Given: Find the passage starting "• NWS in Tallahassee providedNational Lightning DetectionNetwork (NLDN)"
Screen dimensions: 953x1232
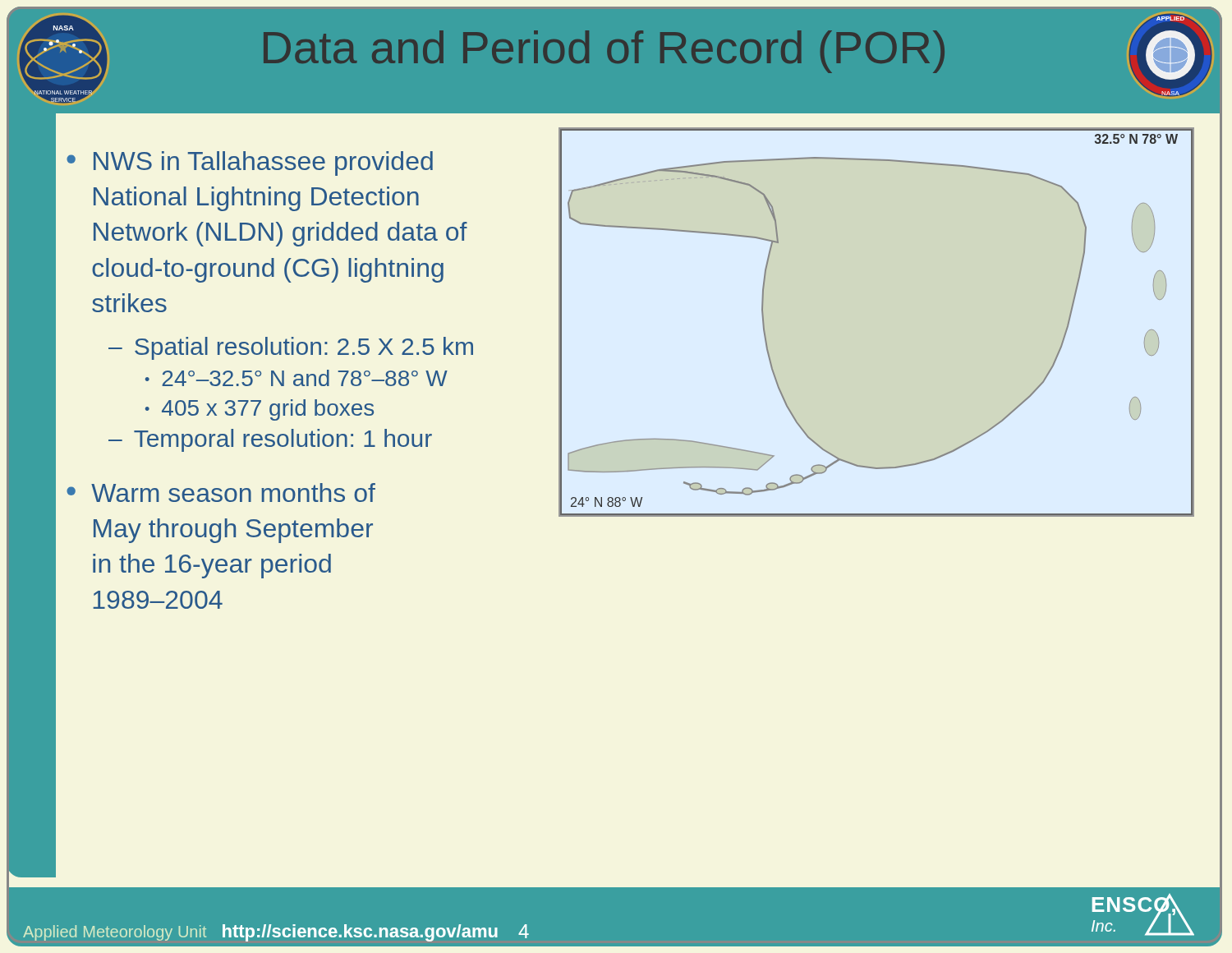Looking at the screenshot, I should coord(266,232).
